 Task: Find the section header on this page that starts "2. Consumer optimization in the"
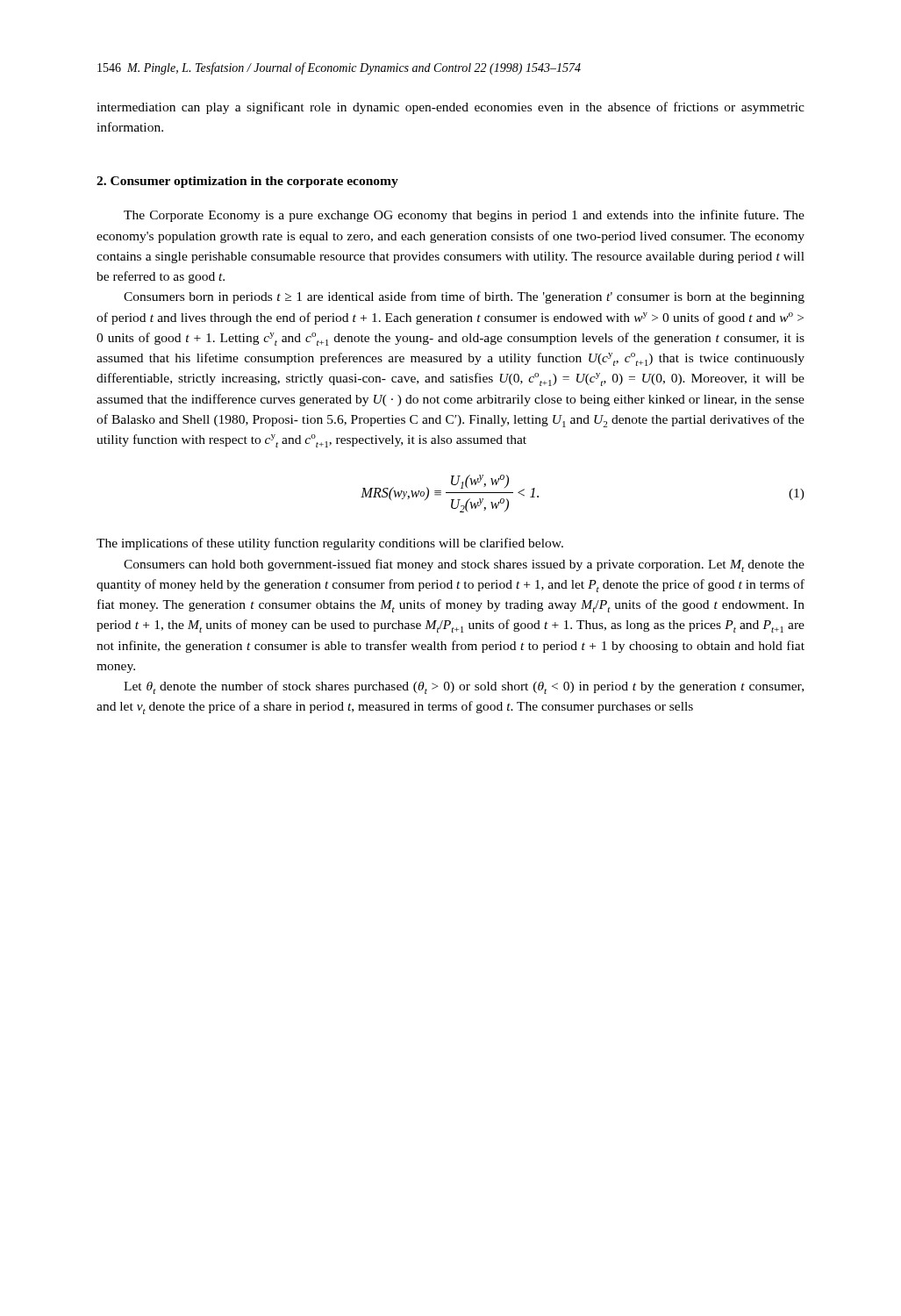click(247, 180)
